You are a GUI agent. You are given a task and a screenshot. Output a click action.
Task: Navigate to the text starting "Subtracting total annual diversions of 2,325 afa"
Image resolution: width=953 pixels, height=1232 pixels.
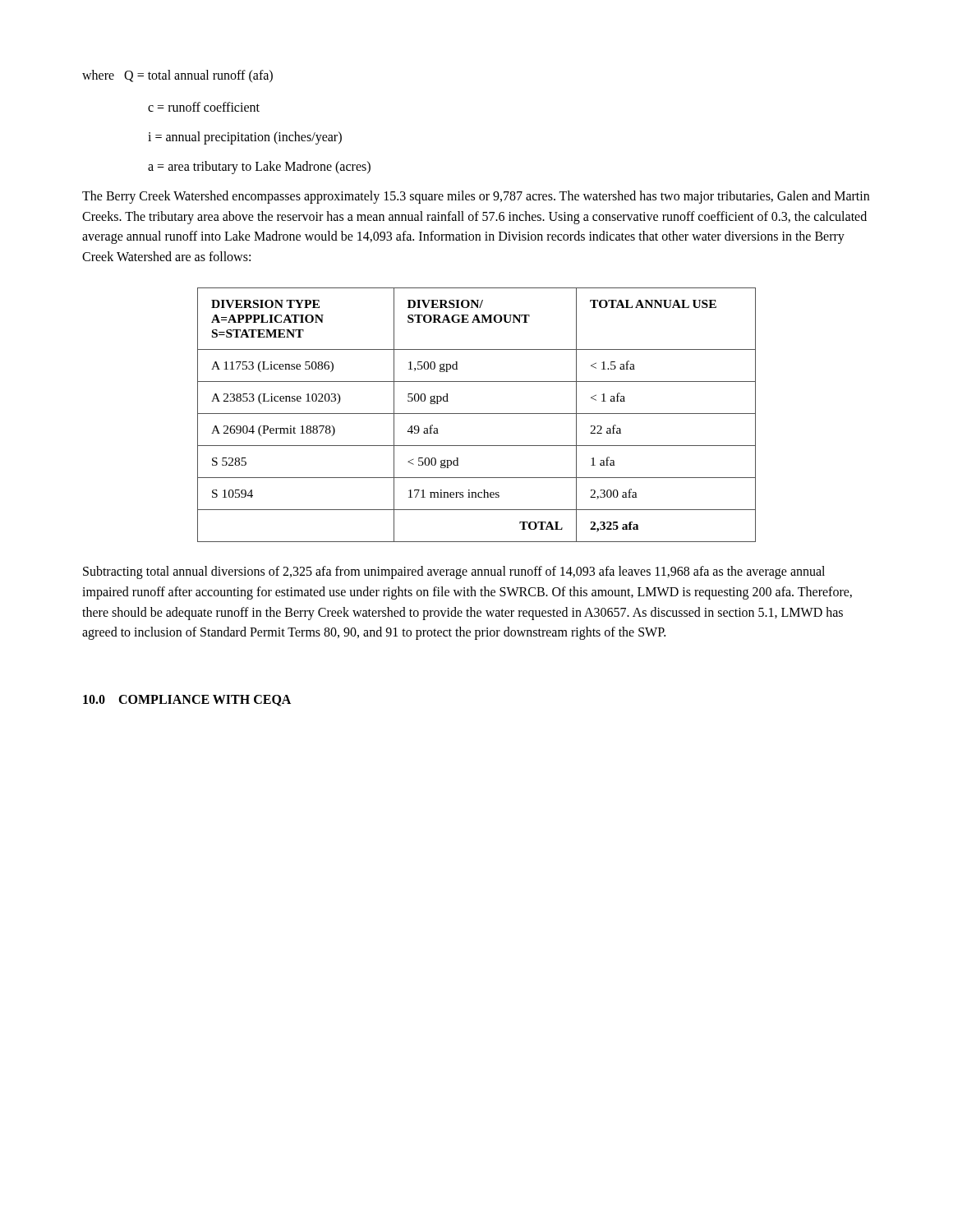tap(467, 602)
